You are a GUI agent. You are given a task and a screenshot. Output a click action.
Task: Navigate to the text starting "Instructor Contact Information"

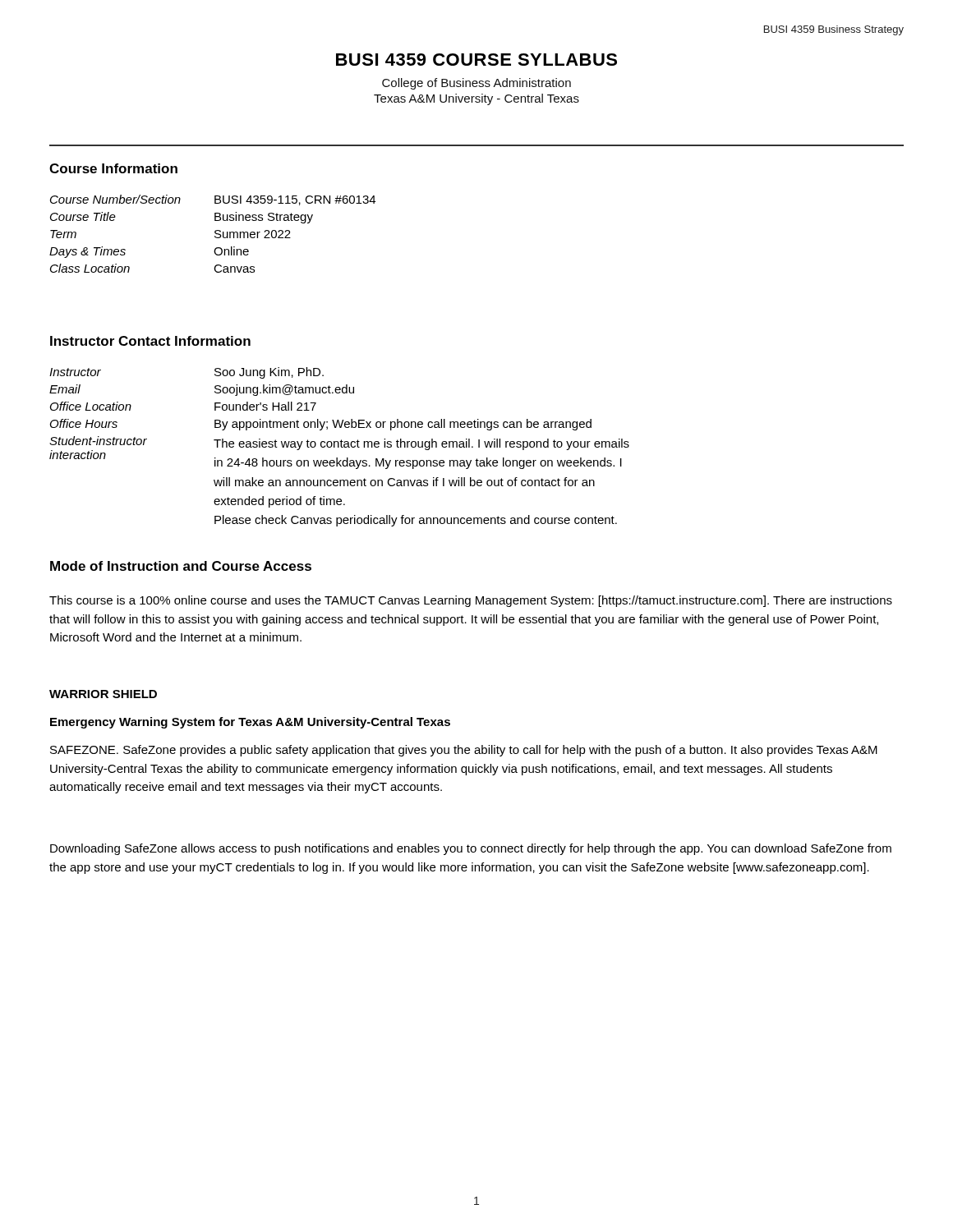(x=150, y=341)
